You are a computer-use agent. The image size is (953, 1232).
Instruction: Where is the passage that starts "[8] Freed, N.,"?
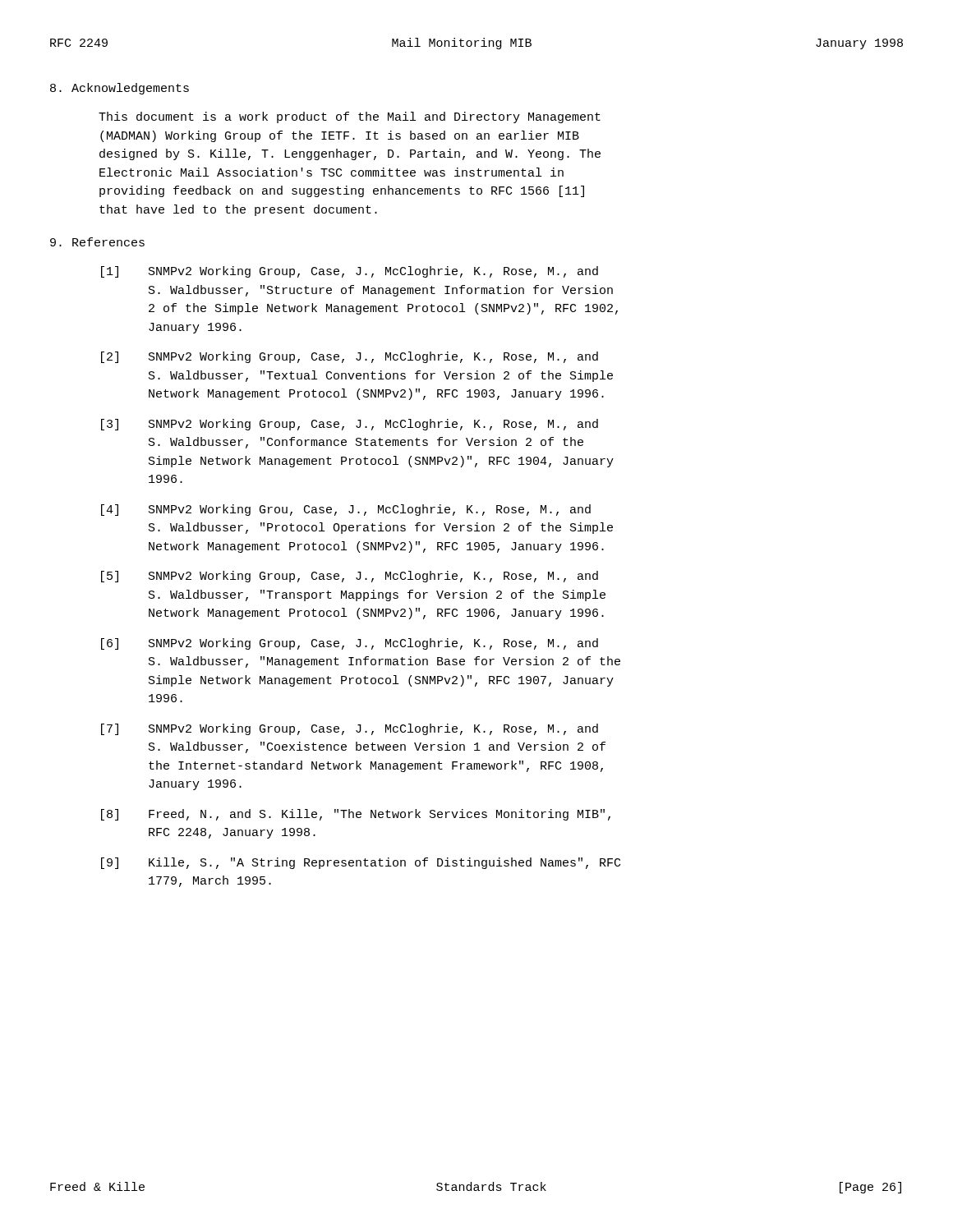click(501, 825)
